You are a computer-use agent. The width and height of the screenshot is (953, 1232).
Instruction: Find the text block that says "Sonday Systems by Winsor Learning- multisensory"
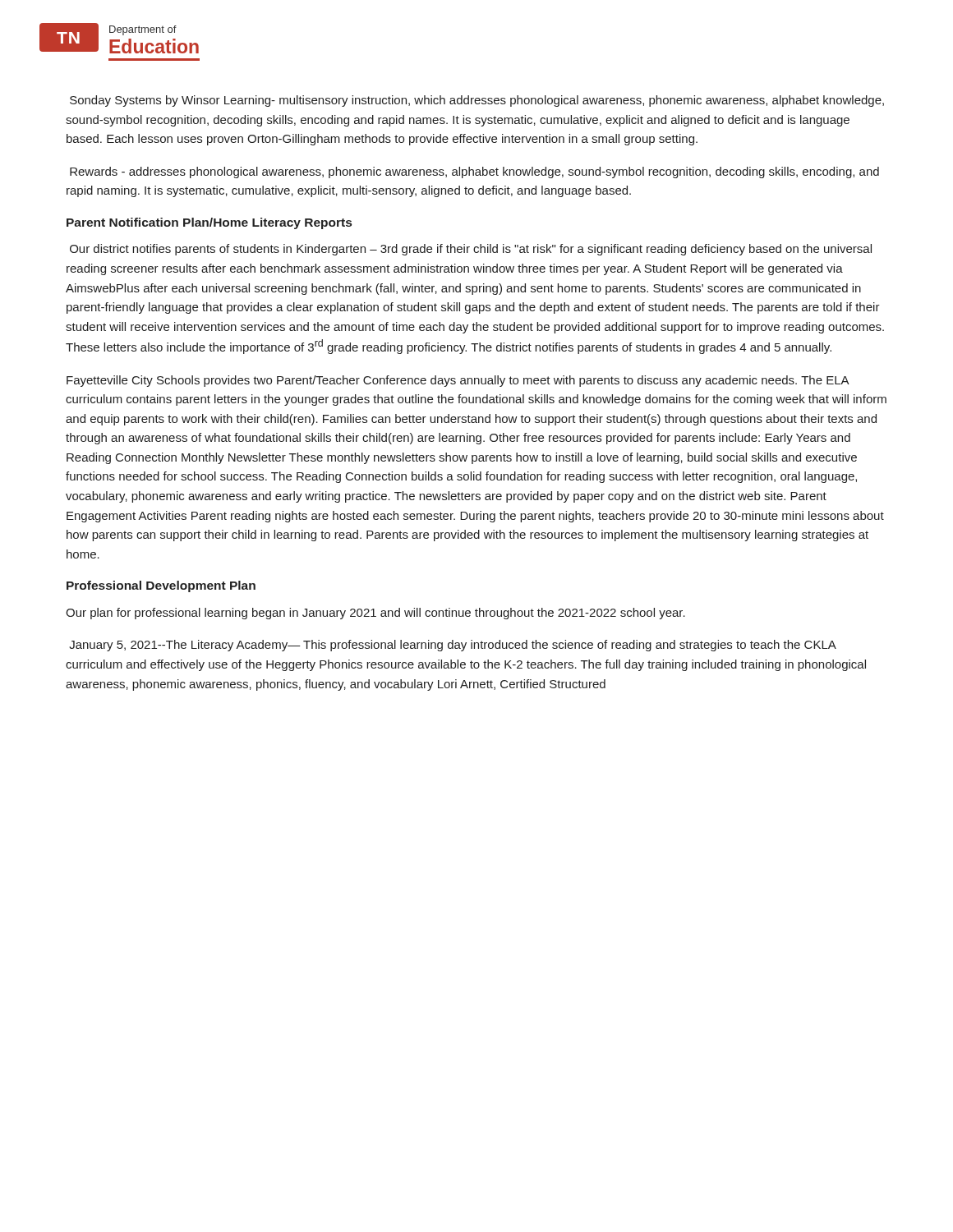click(475, 119)
